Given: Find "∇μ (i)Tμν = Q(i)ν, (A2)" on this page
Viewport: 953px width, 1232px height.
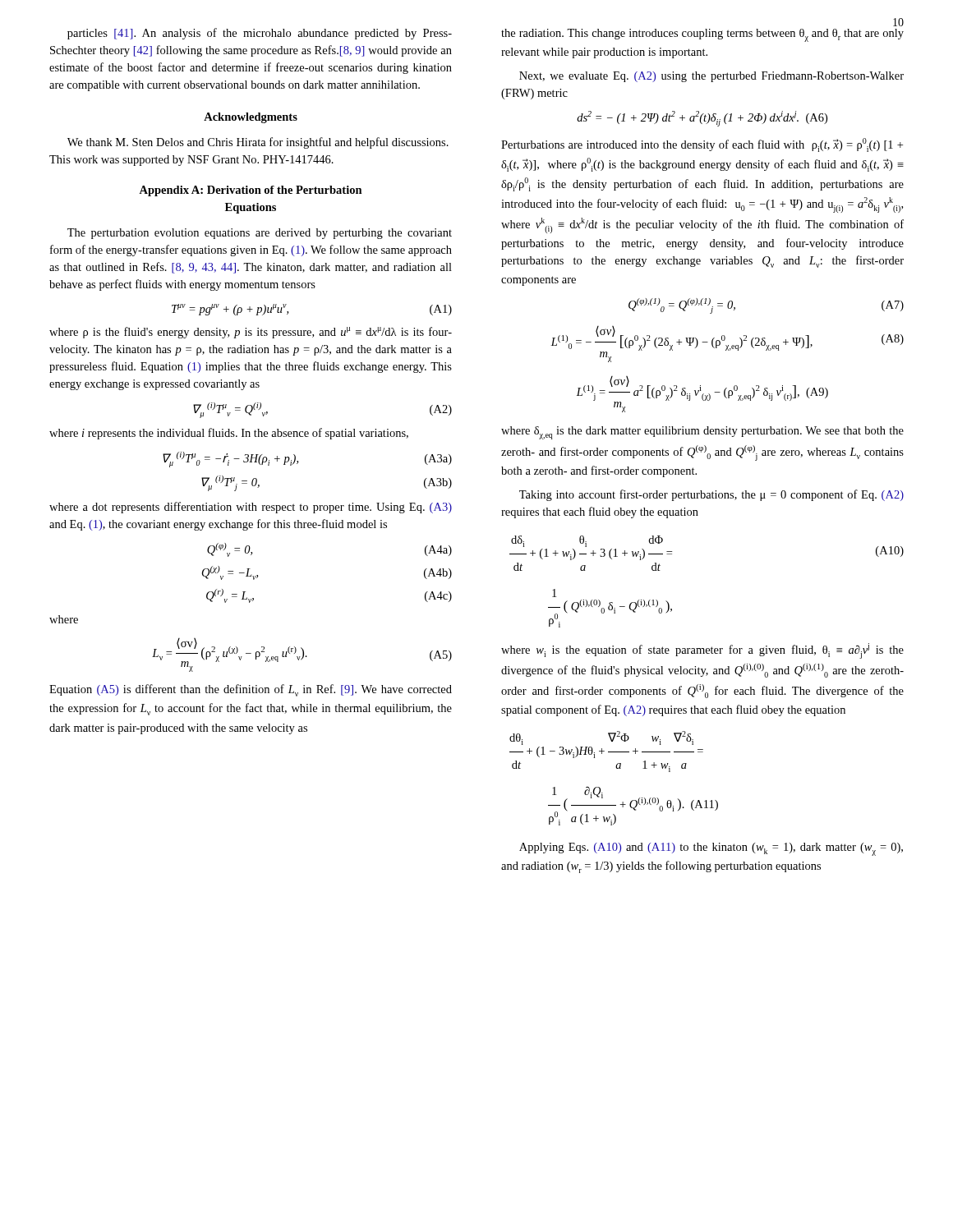Looking at the screenshot, I should pyautogui.click(x=251, y=410).
